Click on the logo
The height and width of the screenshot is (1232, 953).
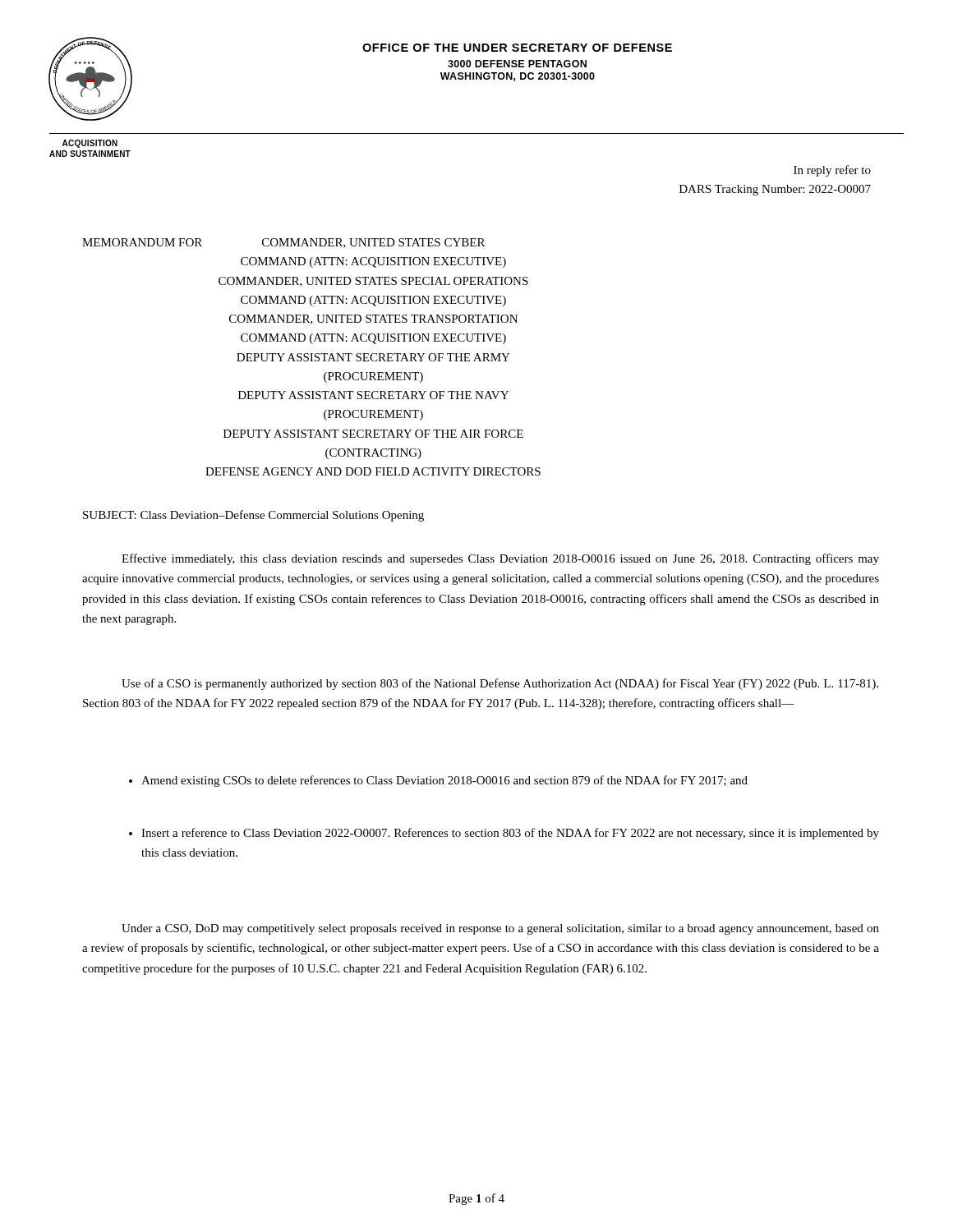(90, 79)
